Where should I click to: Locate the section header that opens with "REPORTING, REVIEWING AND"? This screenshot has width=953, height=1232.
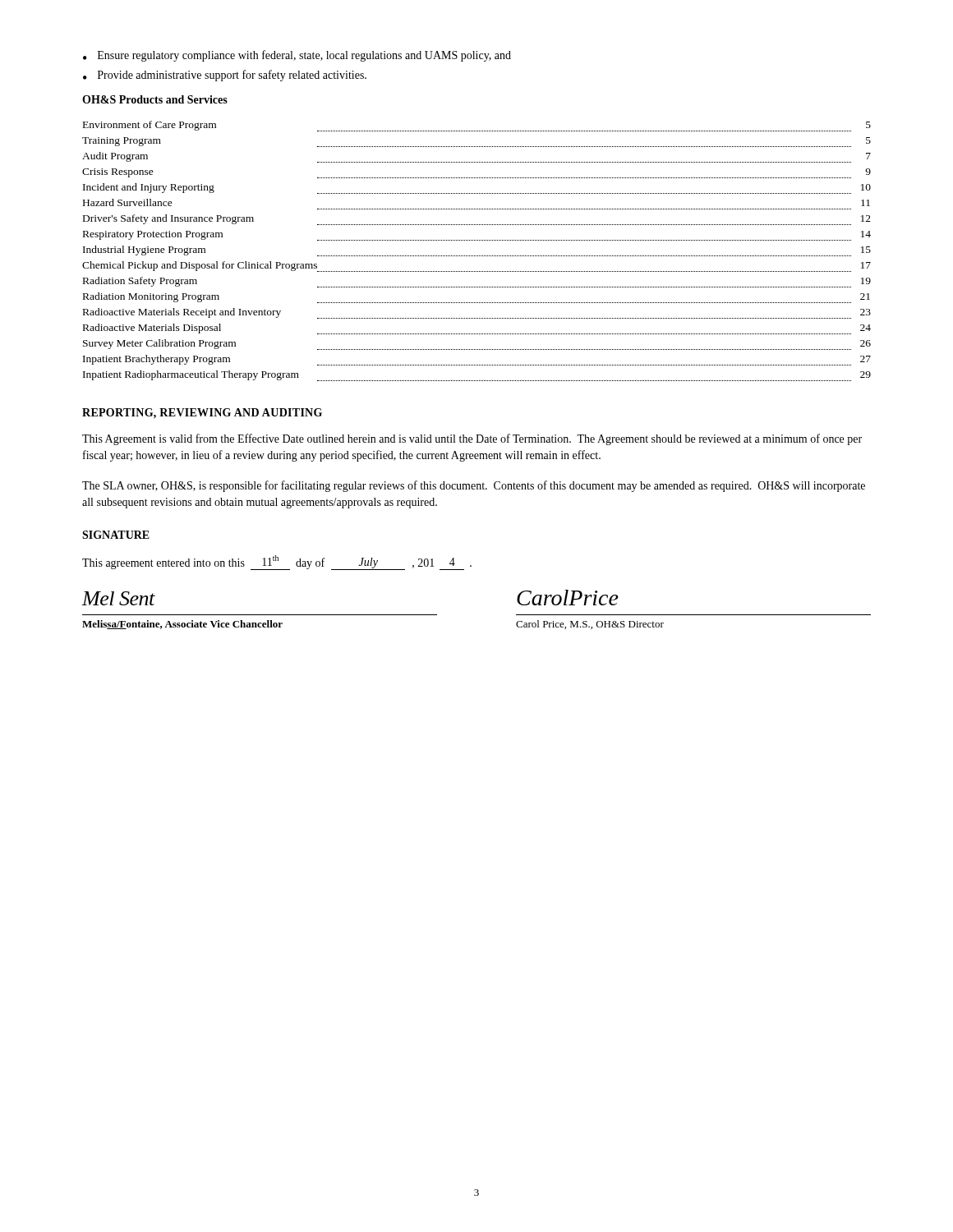pos(202,413)
